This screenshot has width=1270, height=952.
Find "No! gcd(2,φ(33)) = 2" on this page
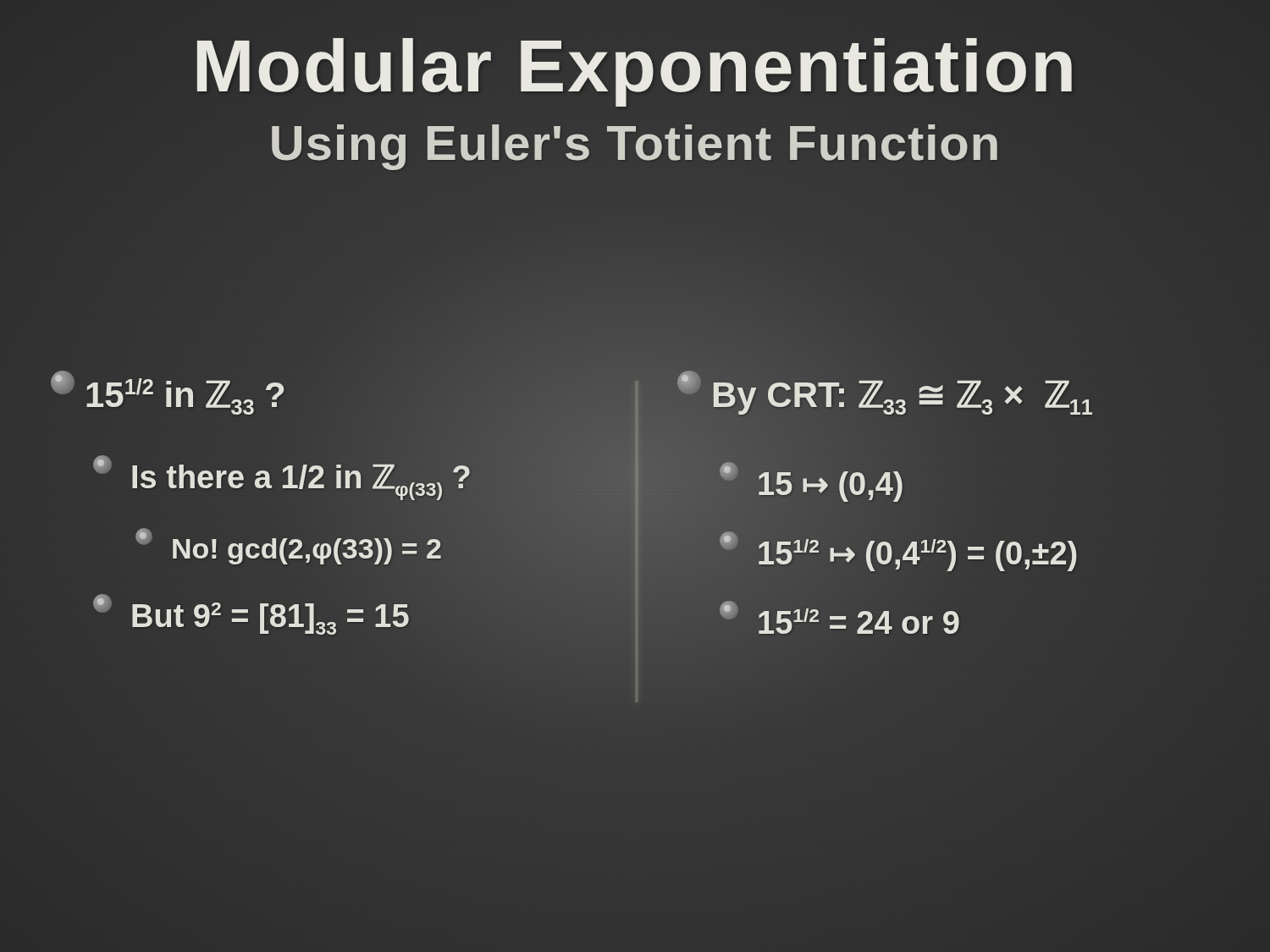289,548
